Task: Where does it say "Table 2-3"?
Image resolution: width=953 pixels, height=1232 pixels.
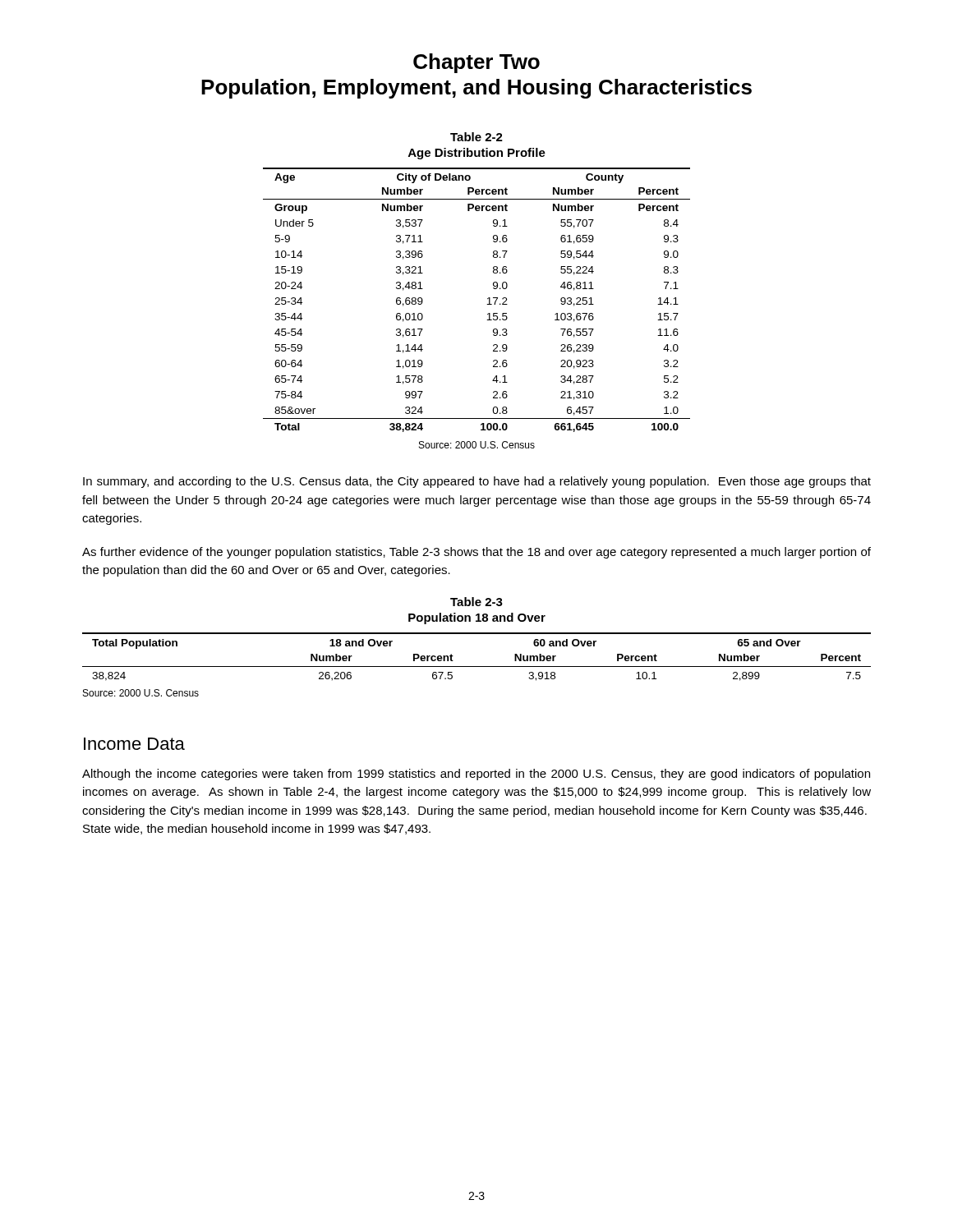Action: [x=476, y=601]
